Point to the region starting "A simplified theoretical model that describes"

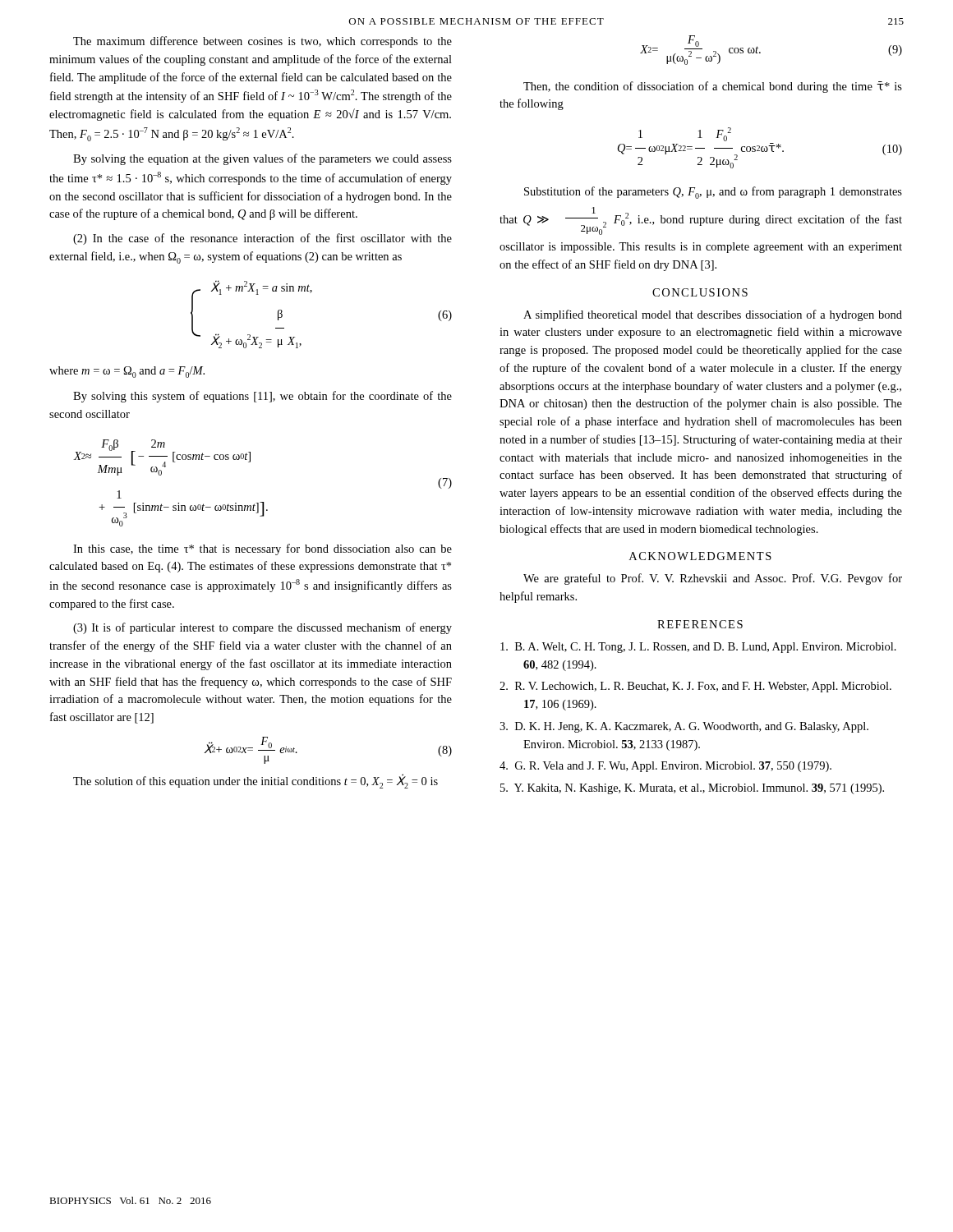click(x=701, y=422)
